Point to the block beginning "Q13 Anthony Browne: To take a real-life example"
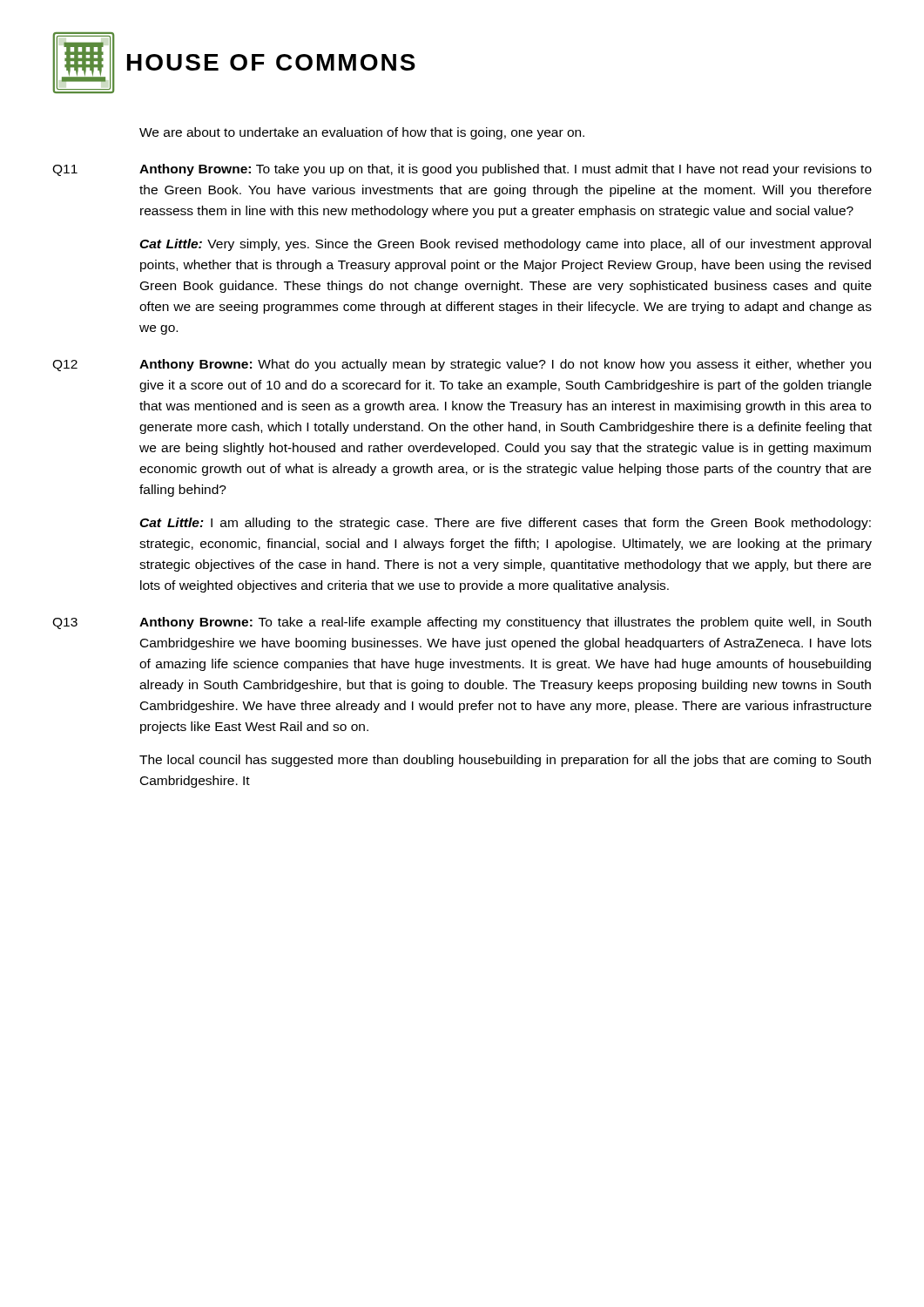The image size is (924, 1307). tap(462, 702)
